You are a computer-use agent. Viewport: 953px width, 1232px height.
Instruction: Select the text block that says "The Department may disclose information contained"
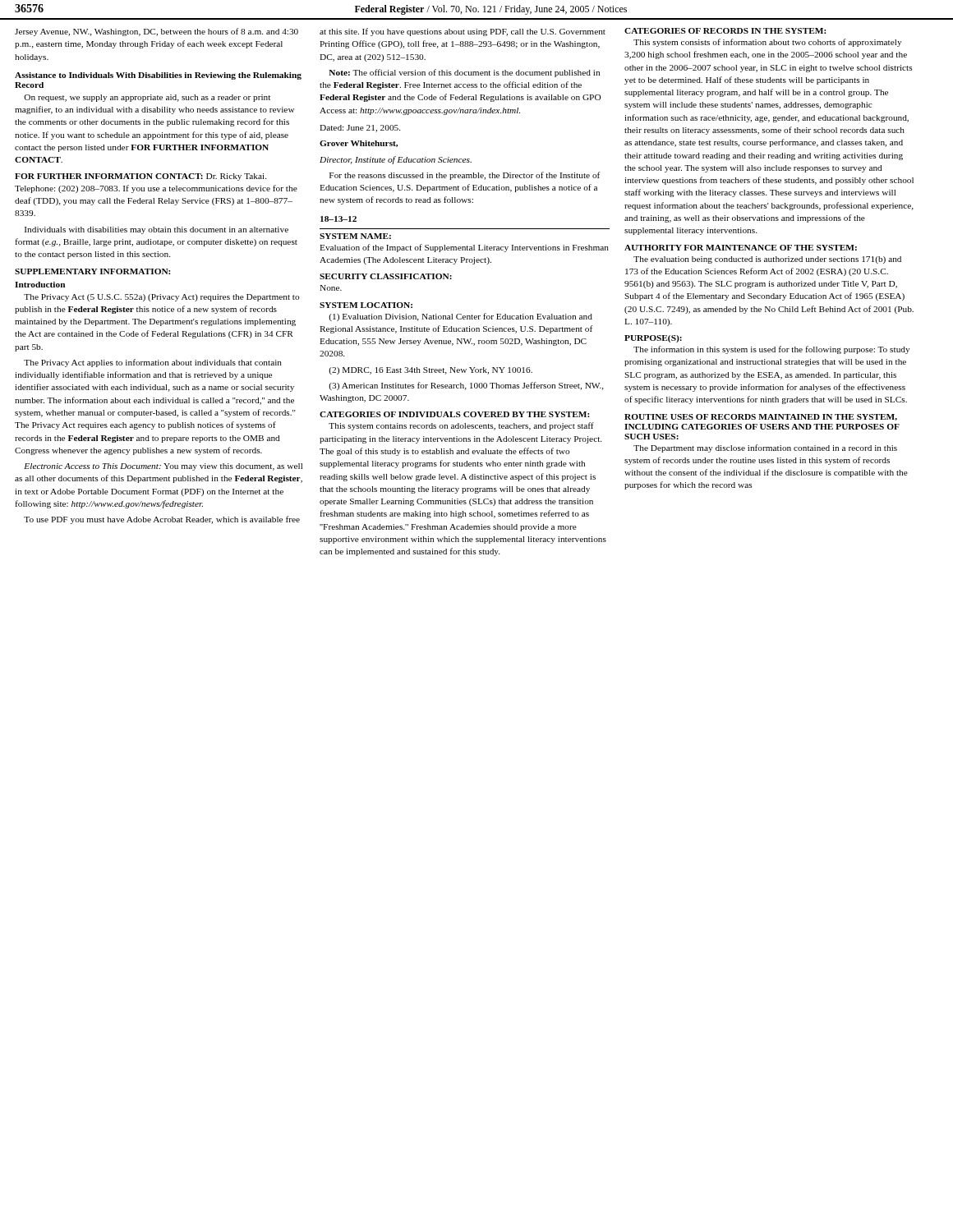(x=769, y=467)
